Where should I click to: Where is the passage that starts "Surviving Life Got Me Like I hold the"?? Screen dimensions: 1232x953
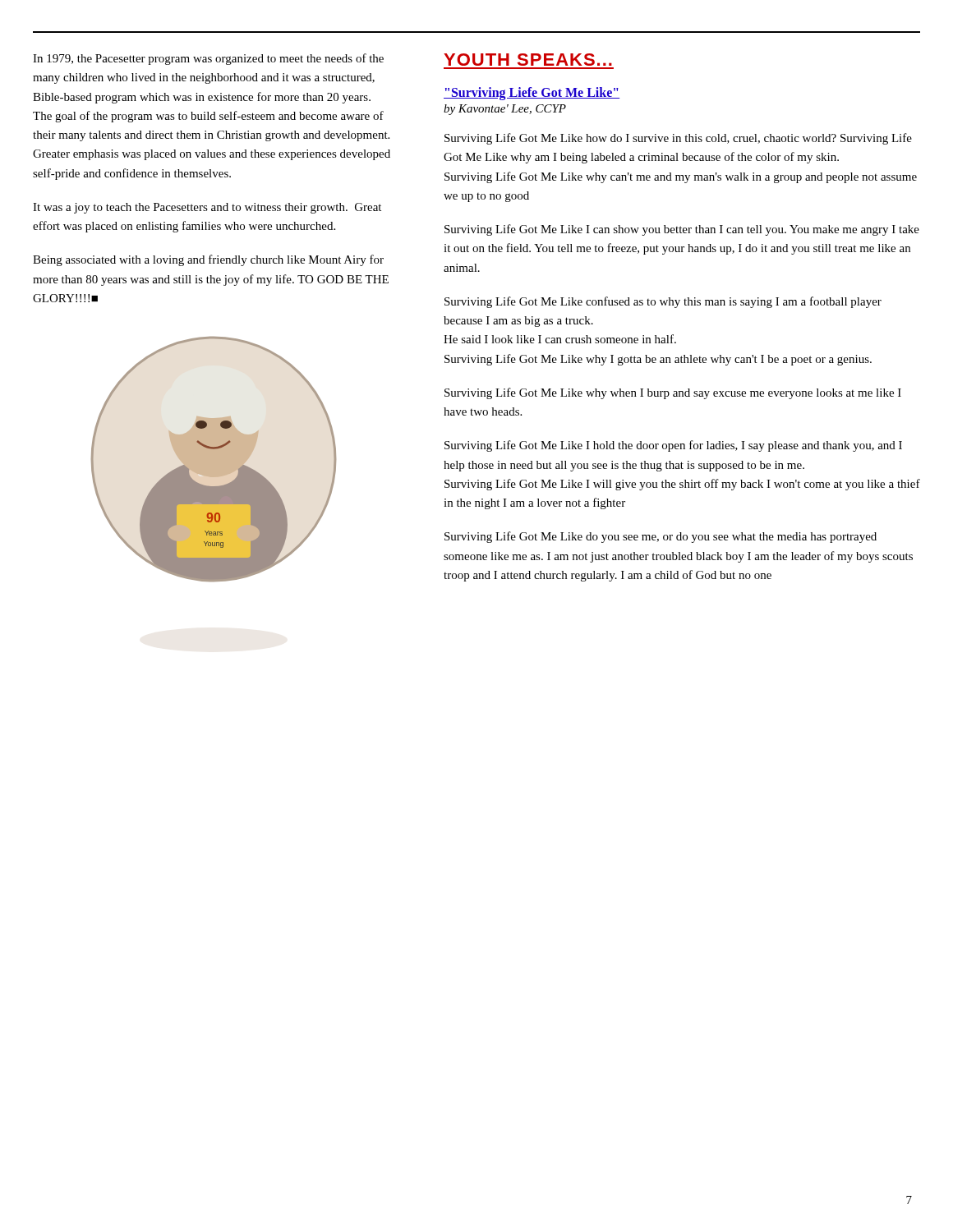pyautogui.click(x=682, y=474)
